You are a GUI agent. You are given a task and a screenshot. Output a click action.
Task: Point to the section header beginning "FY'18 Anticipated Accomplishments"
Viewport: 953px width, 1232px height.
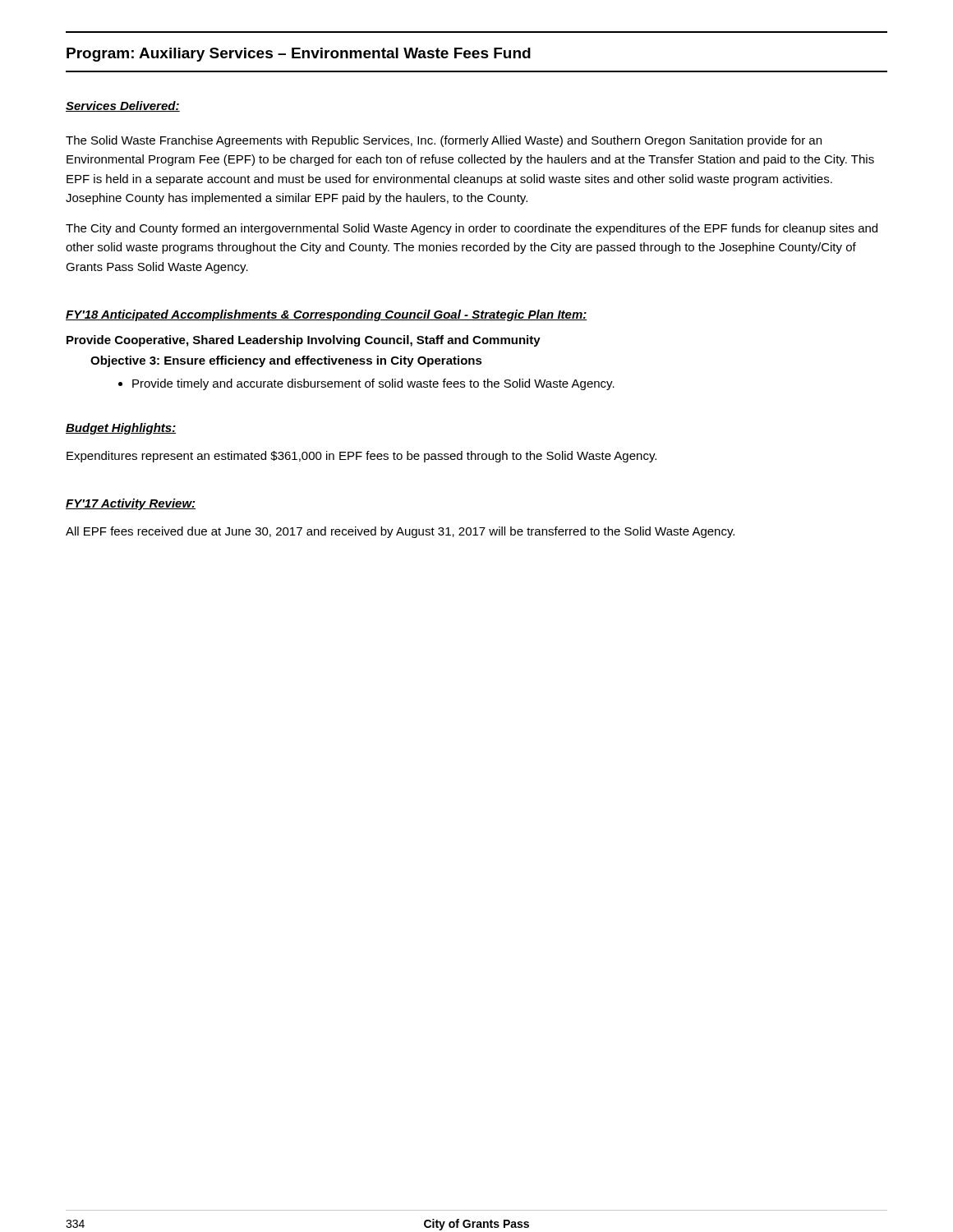coord(326,314)
